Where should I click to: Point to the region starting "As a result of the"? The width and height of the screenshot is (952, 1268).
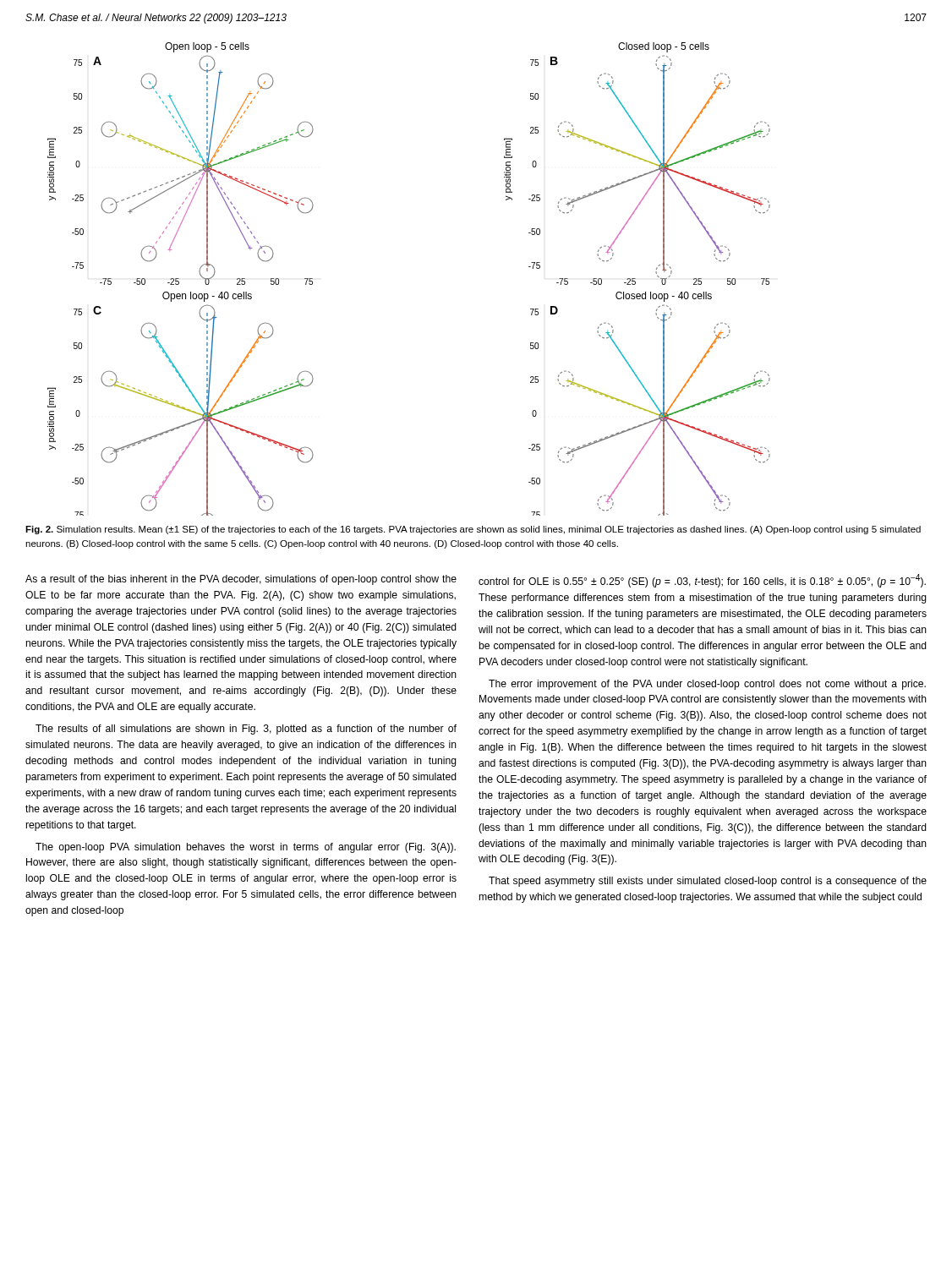[x=241, y=745]
